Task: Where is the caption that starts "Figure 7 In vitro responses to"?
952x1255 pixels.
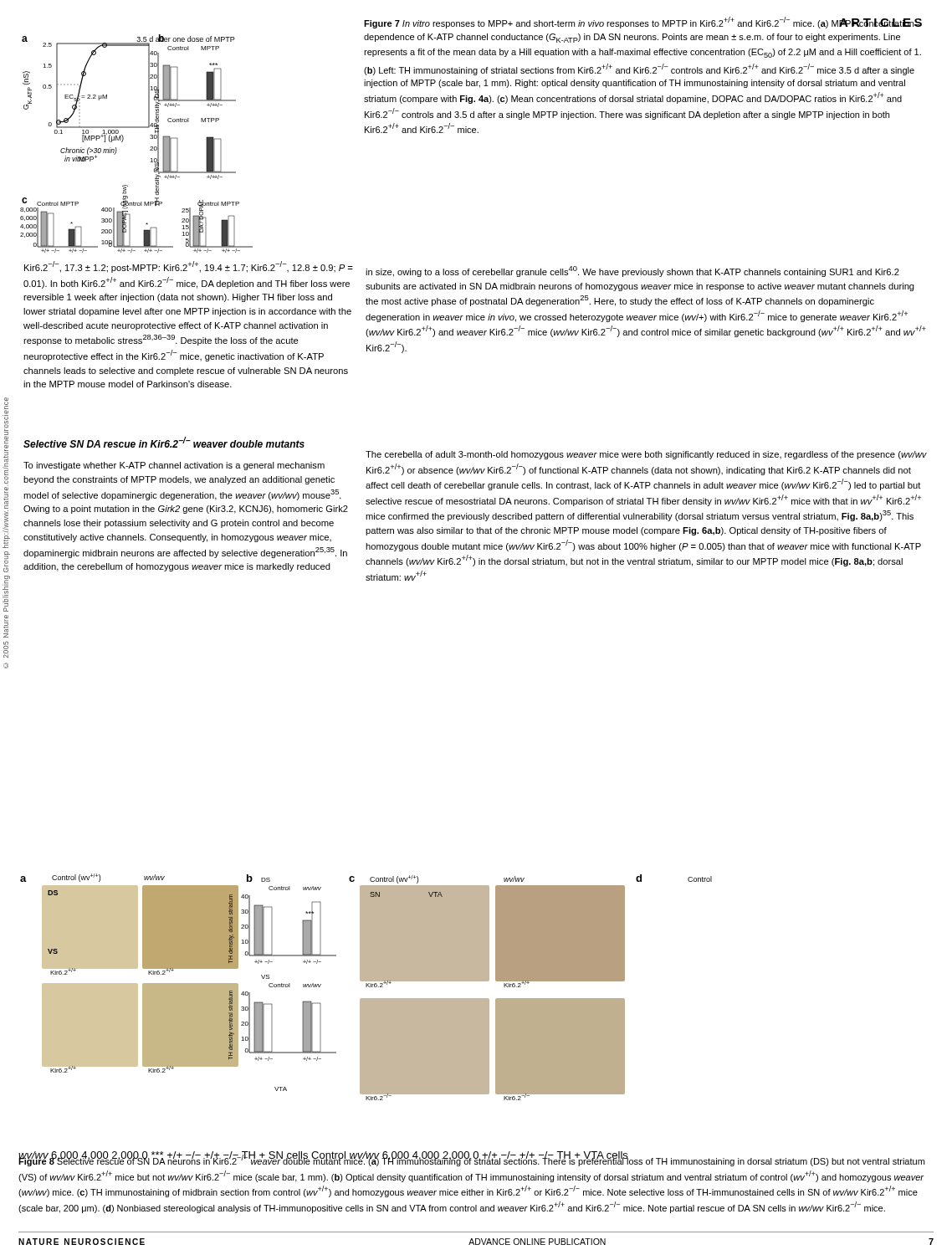Action: point(643,75)
